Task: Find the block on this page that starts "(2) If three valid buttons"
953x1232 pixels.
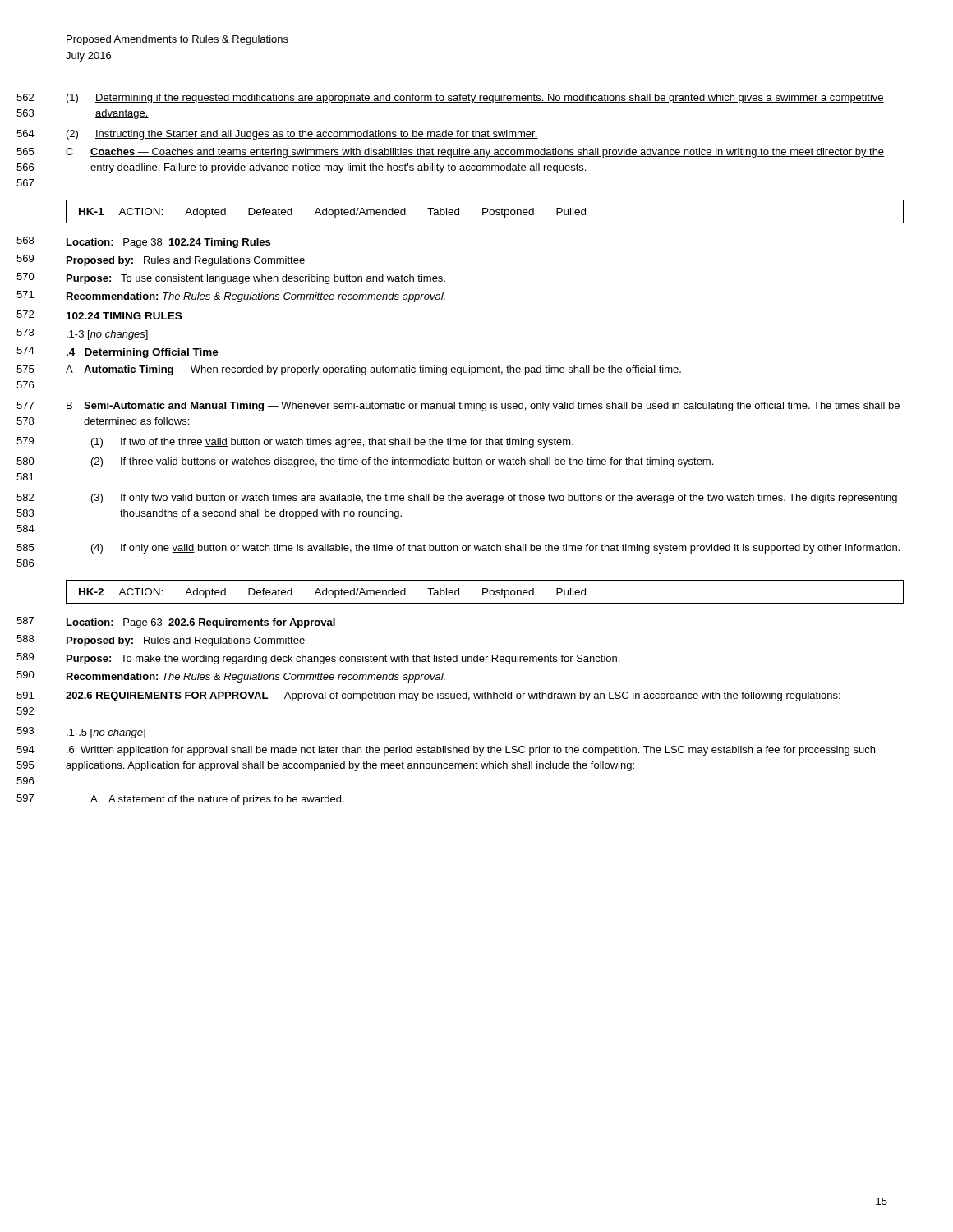Action: 497,462
